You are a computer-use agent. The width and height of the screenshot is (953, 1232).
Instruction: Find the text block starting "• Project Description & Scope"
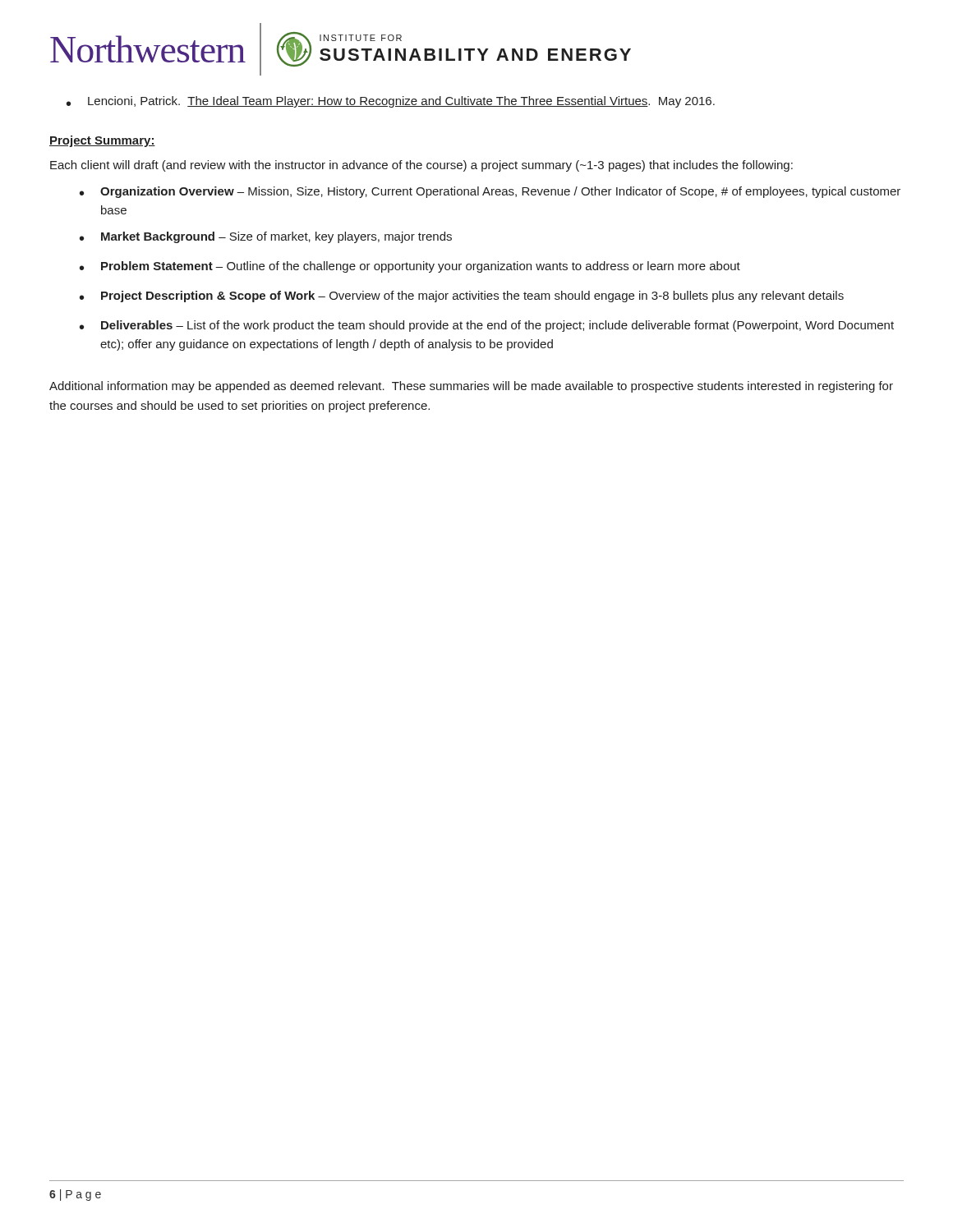[461, 297]
